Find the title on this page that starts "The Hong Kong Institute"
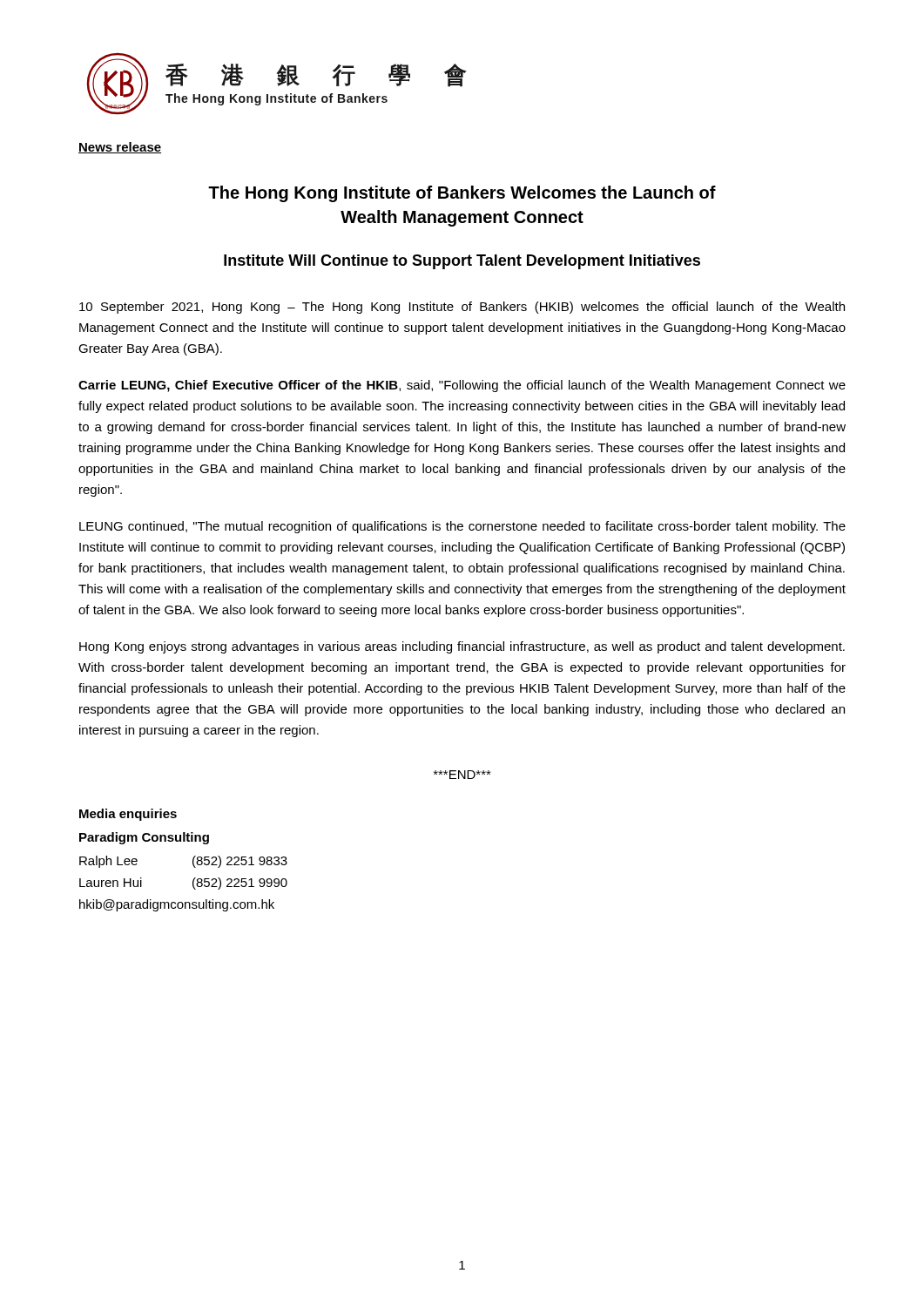Image resolution: width=924 pixels, height=1307 pixels. (x=462, y=205)
